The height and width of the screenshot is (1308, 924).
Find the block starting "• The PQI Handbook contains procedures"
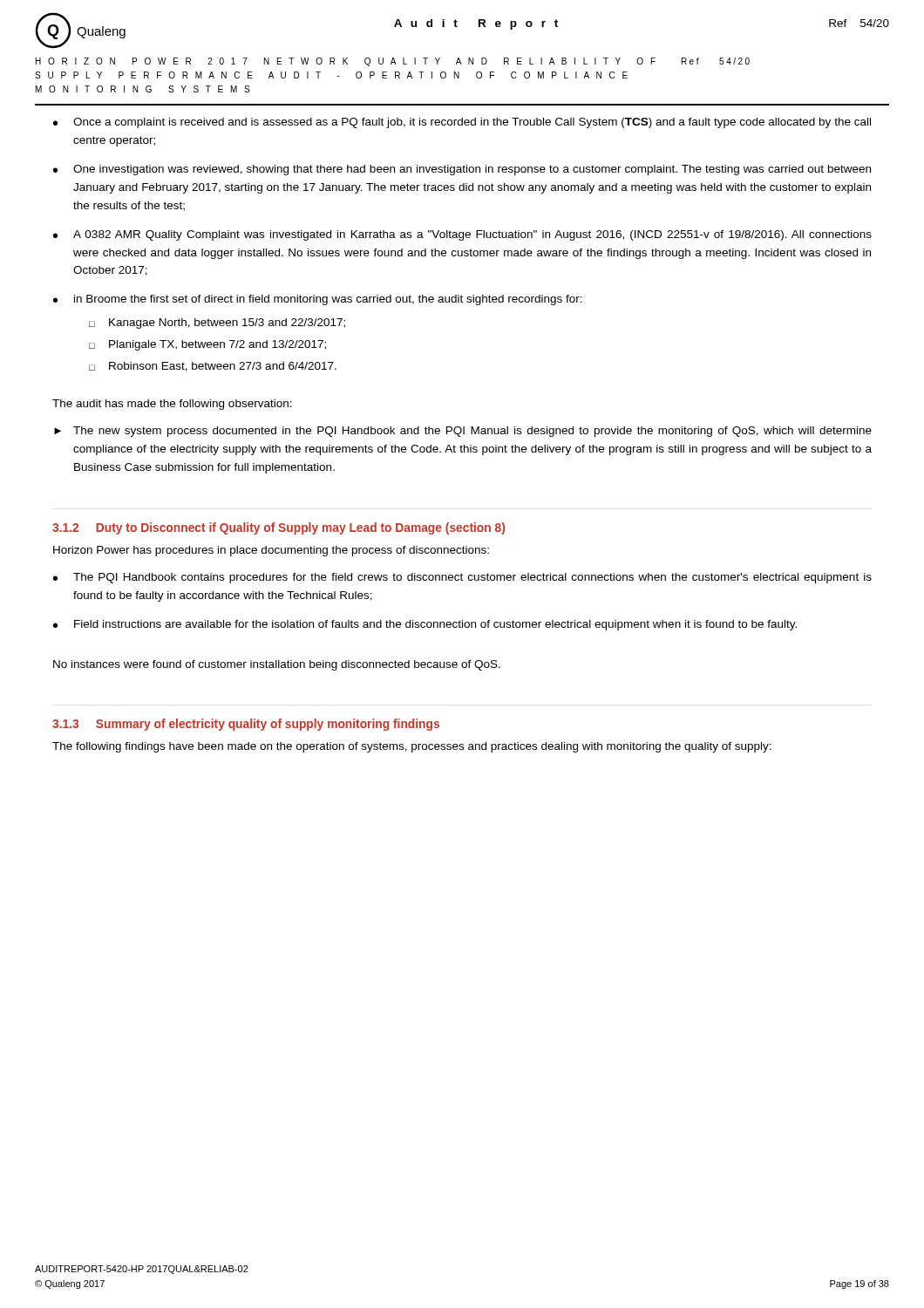click(x=462, y=586)
